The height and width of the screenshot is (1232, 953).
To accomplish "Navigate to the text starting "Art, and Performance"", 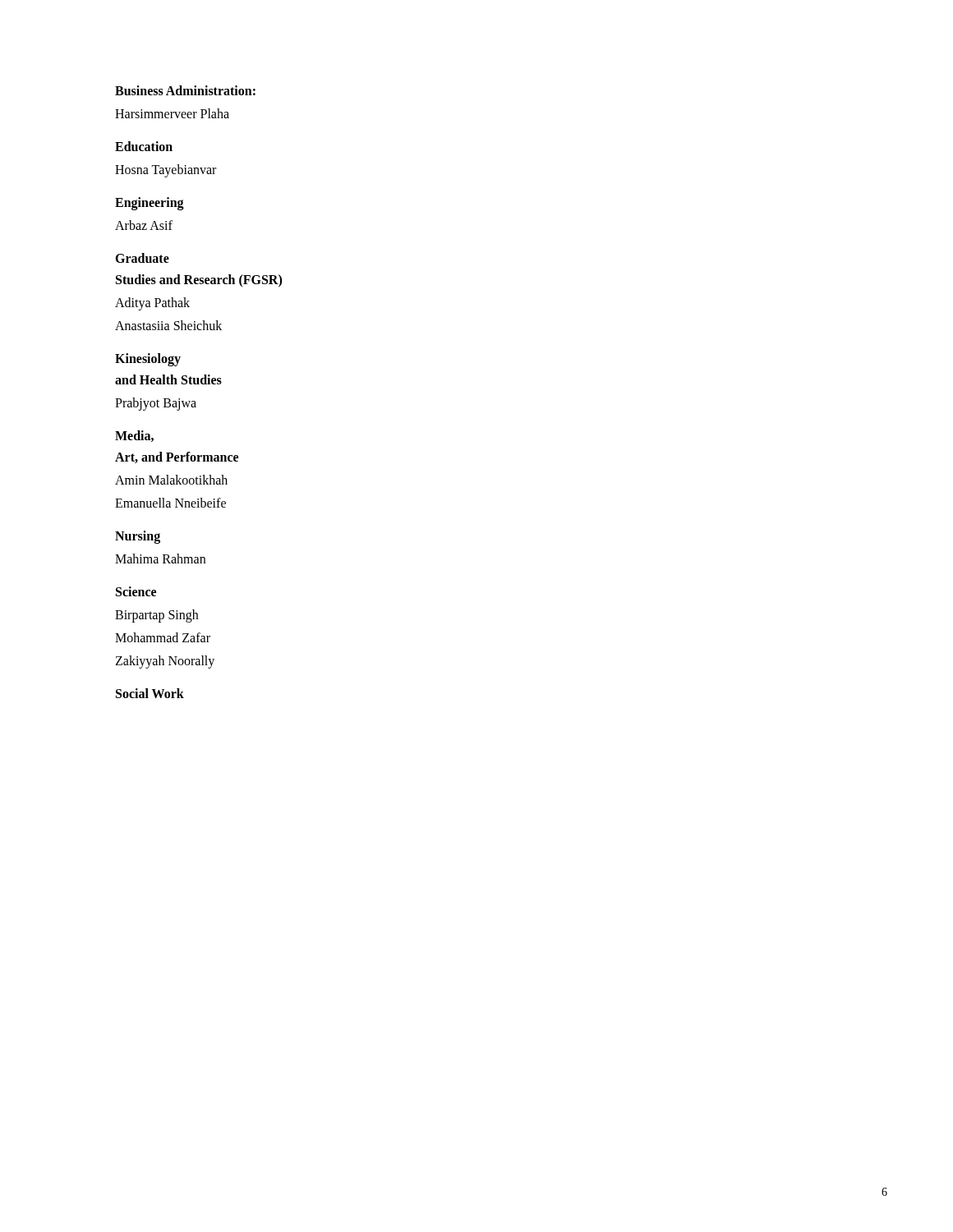I will (177, 457).
